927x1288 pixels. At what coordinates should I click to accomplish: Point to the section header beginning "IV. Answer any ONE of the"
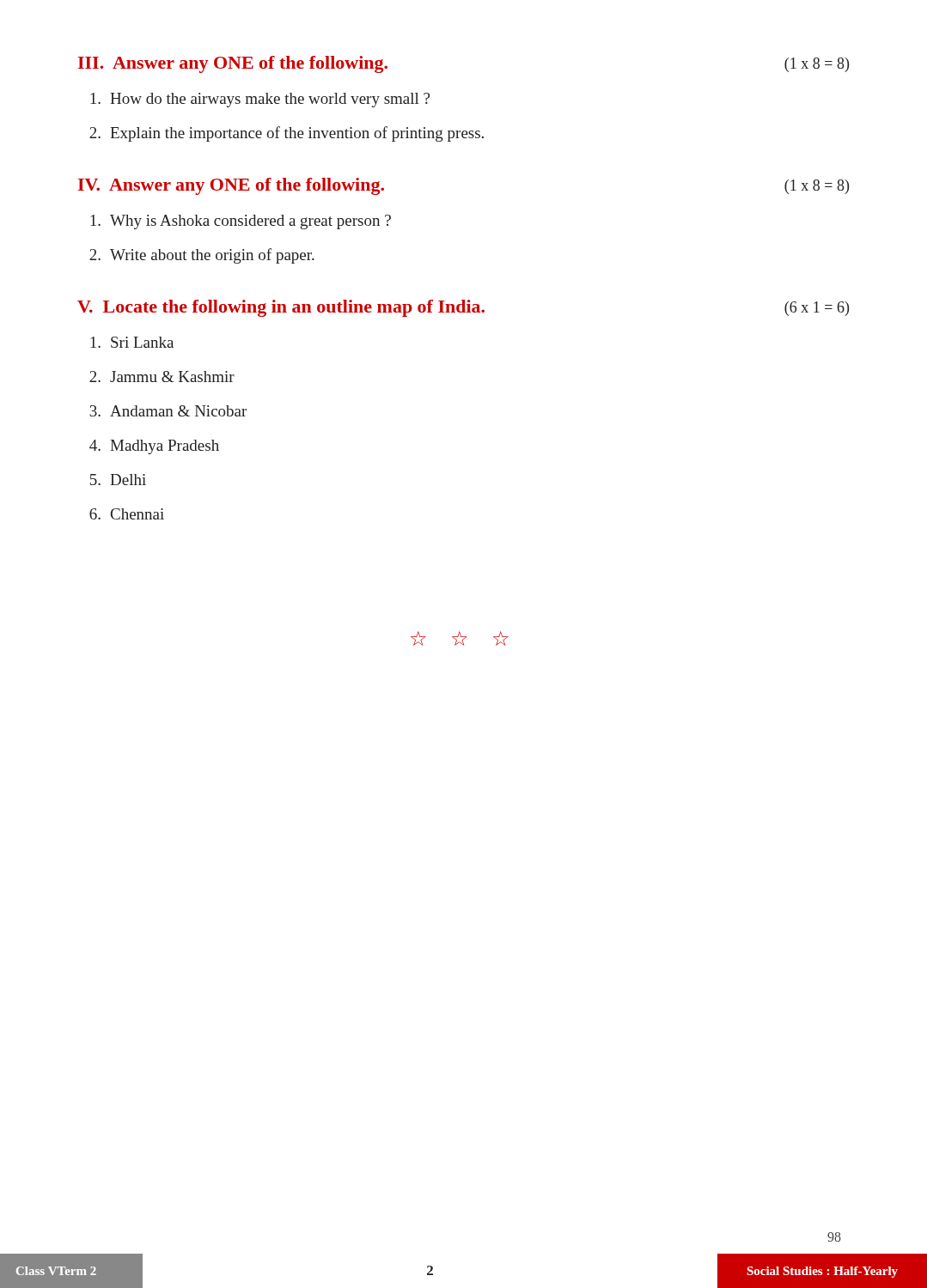point(236,186)
